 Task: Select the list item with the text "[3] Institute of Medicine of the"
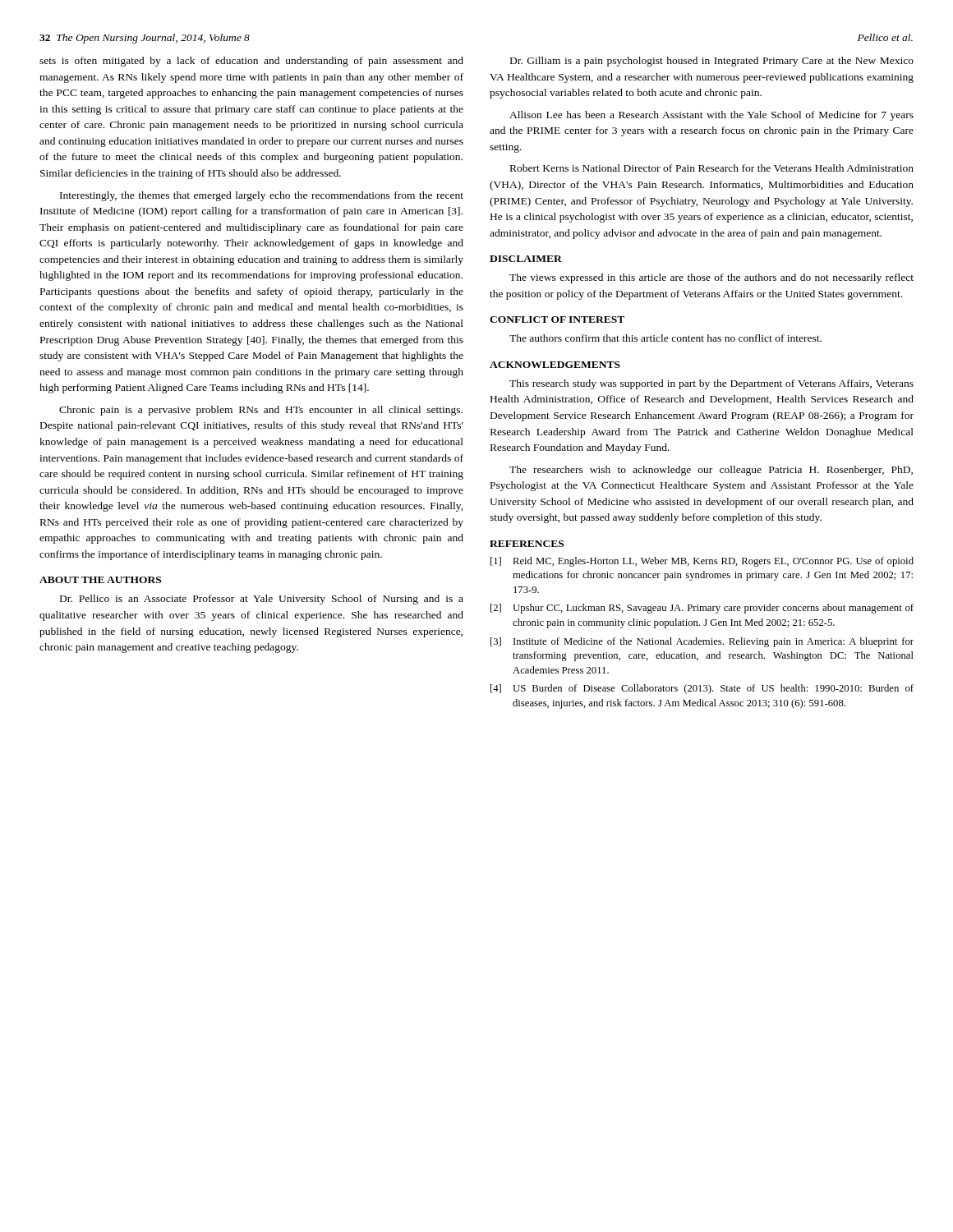pyautogui.click(x=702, y=656)
